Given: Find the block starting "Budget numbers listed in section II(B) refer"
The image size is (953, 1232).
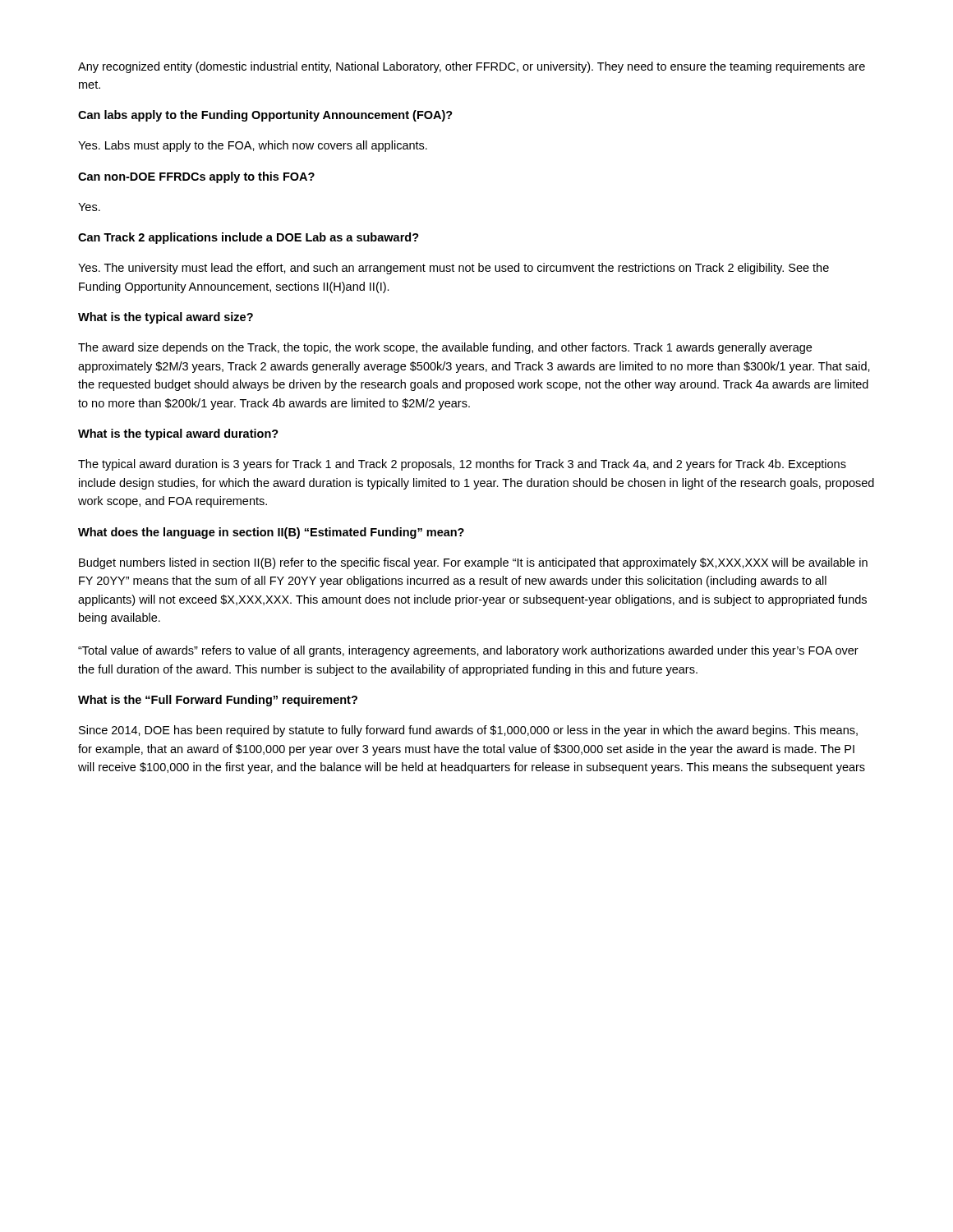Looking at the screenshot, I should coord(476,590).
